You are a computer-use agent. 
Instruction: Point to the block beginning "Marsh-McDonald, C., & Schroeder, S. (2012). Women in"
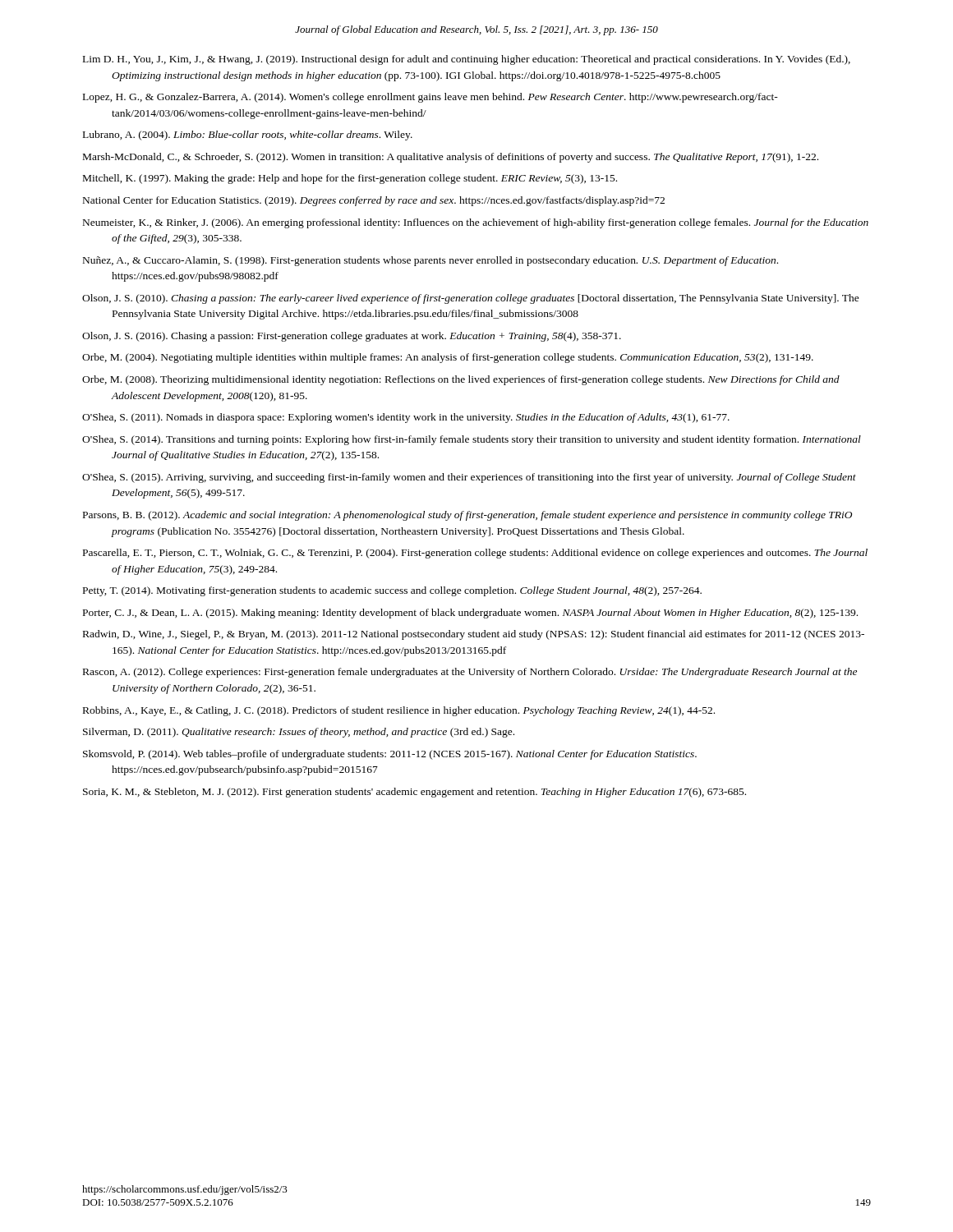tap(451, 156)
